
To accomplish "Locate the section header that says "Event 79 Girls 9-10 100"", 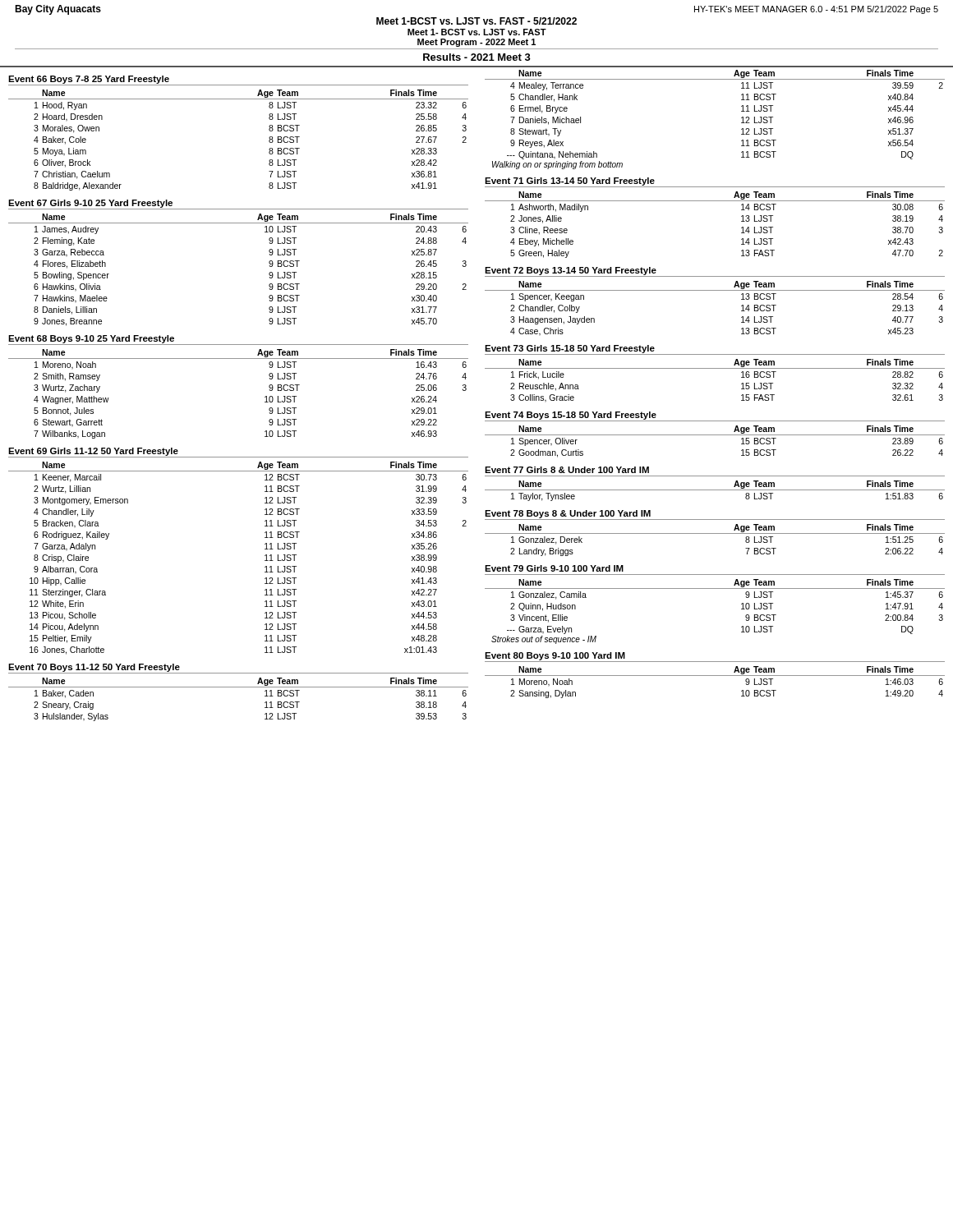I will tap(554, 568).
